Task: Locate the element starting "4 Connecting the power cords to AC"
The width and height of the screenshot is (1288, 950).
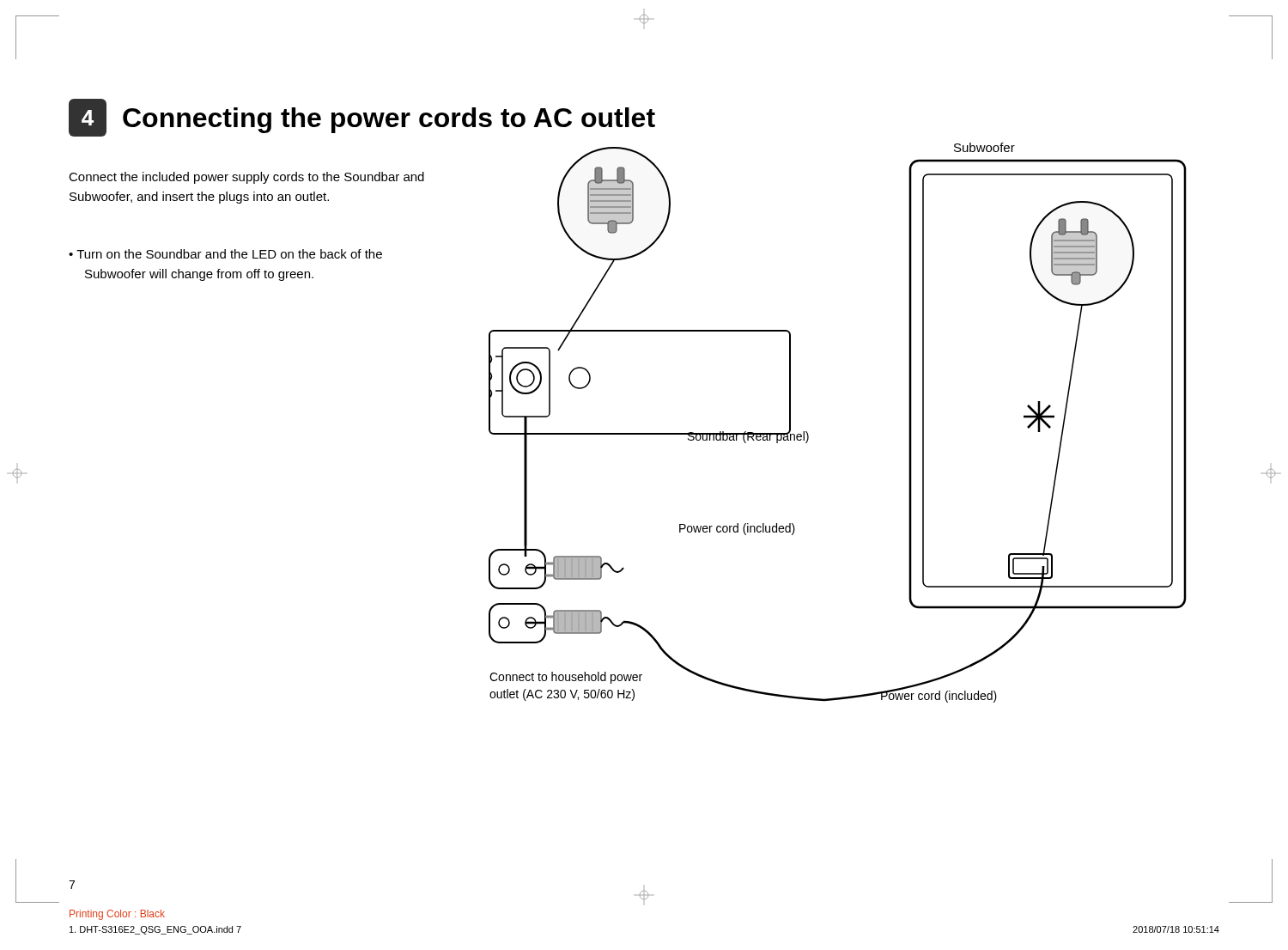Action: click(x=362, y=118)
